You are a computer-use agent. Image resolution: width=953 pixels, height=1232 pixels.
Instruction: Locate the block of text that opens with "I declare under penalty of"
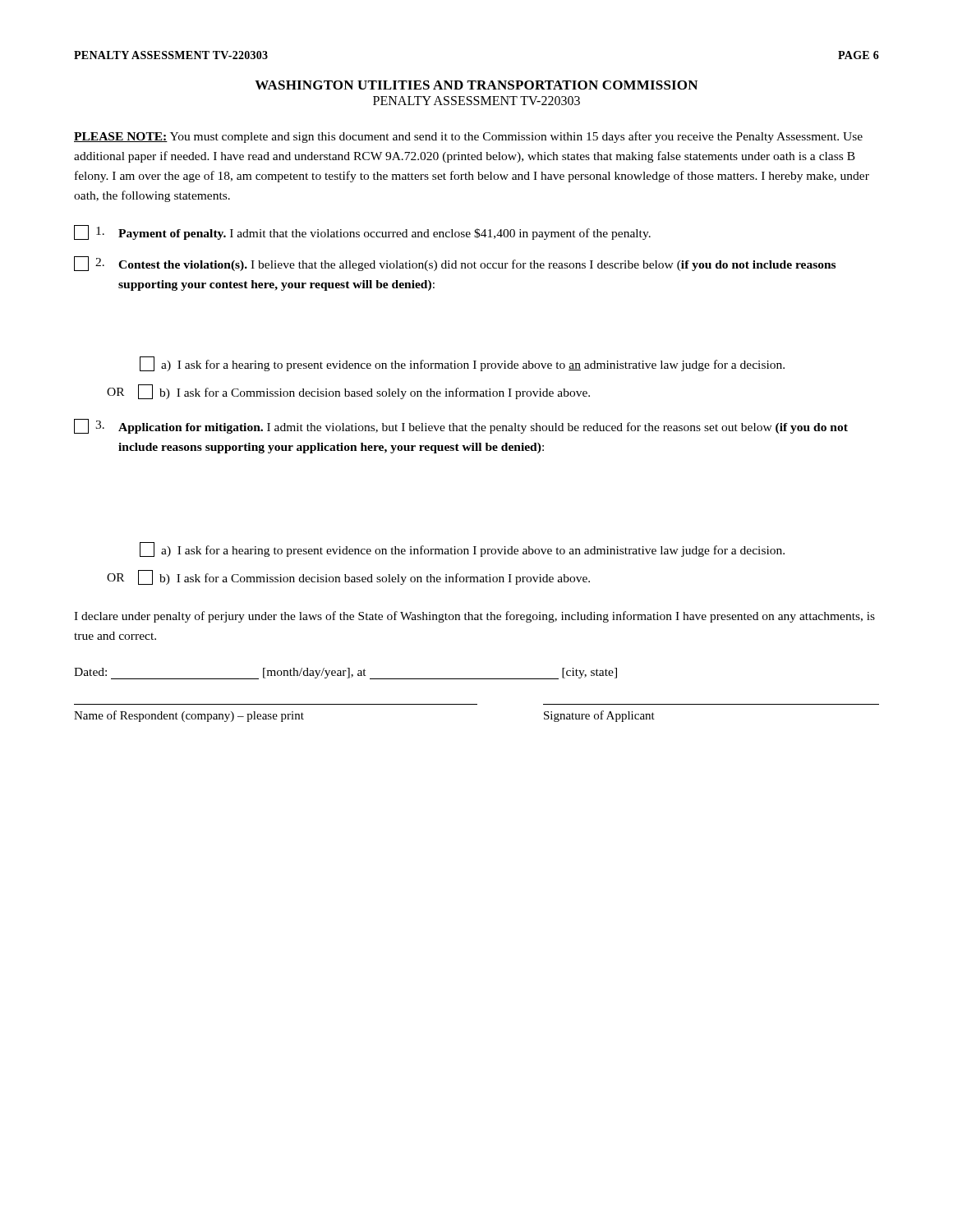(x=474, y=626)
